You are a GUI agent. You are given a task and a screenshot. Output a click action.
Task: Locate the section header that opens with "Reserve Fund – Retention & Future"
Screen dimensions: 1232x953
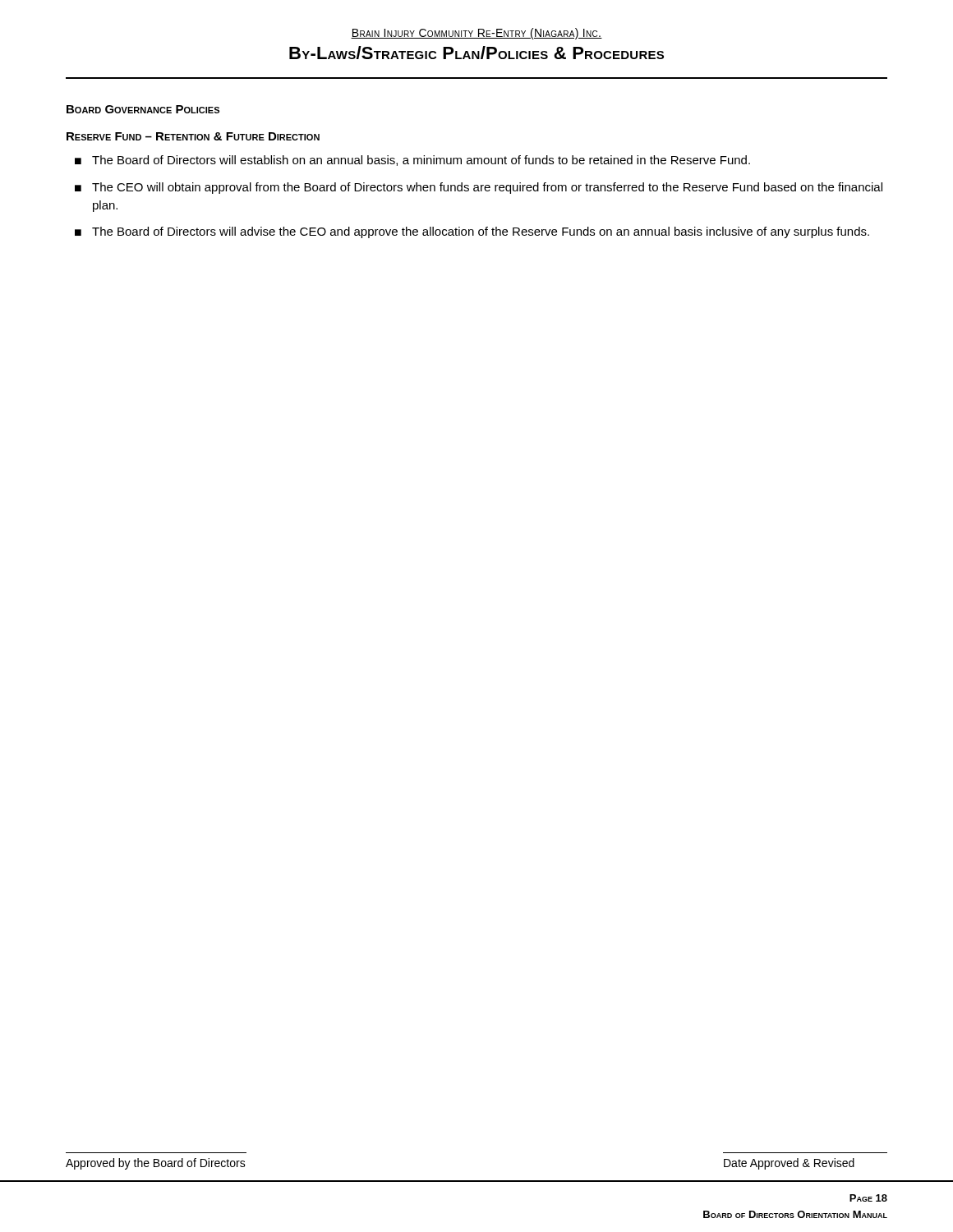193,136
